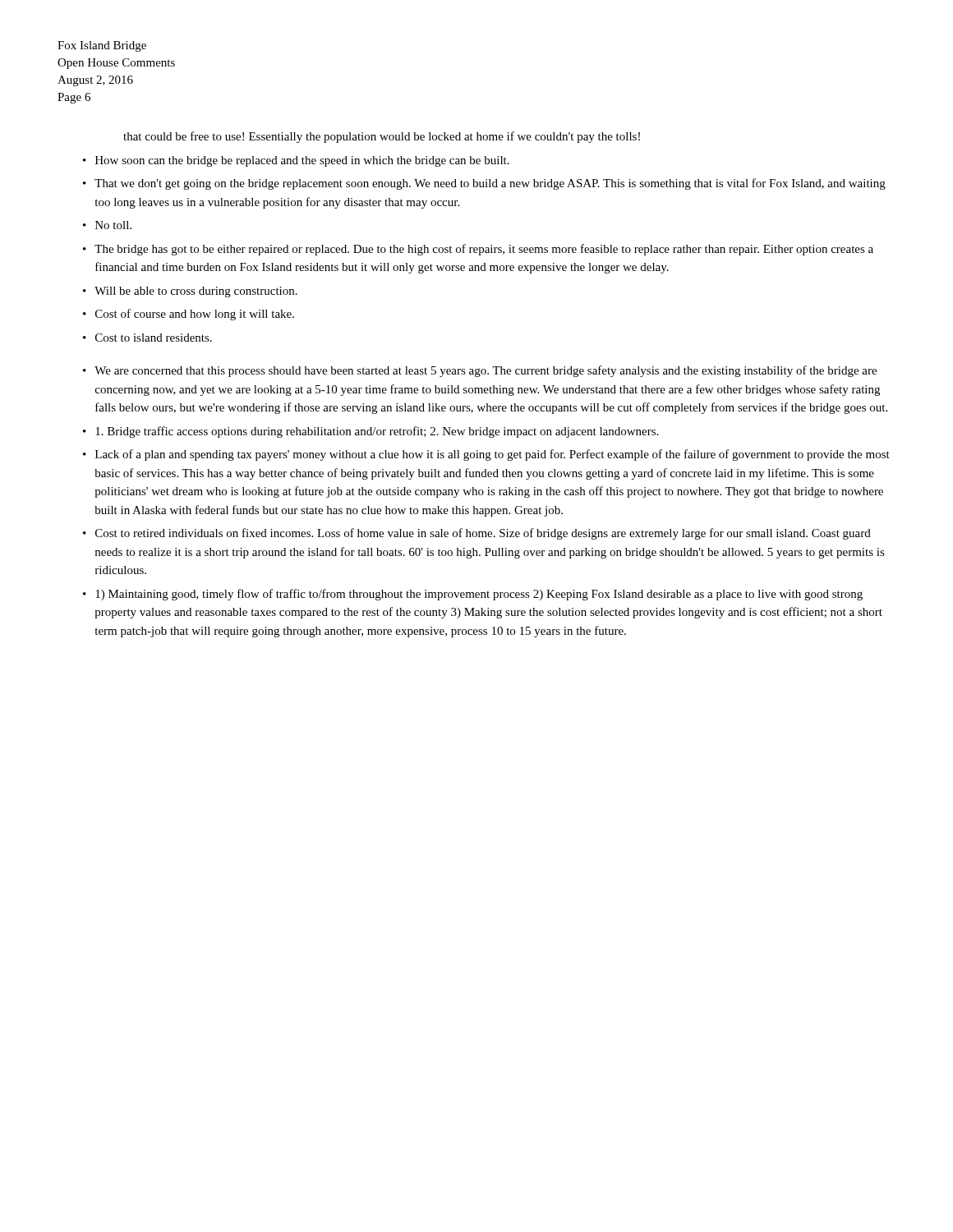953x1232 pixels.
Task: Locate the list item containing "1) Maintaining good, timely flow of traffic"
Action: 495,612
